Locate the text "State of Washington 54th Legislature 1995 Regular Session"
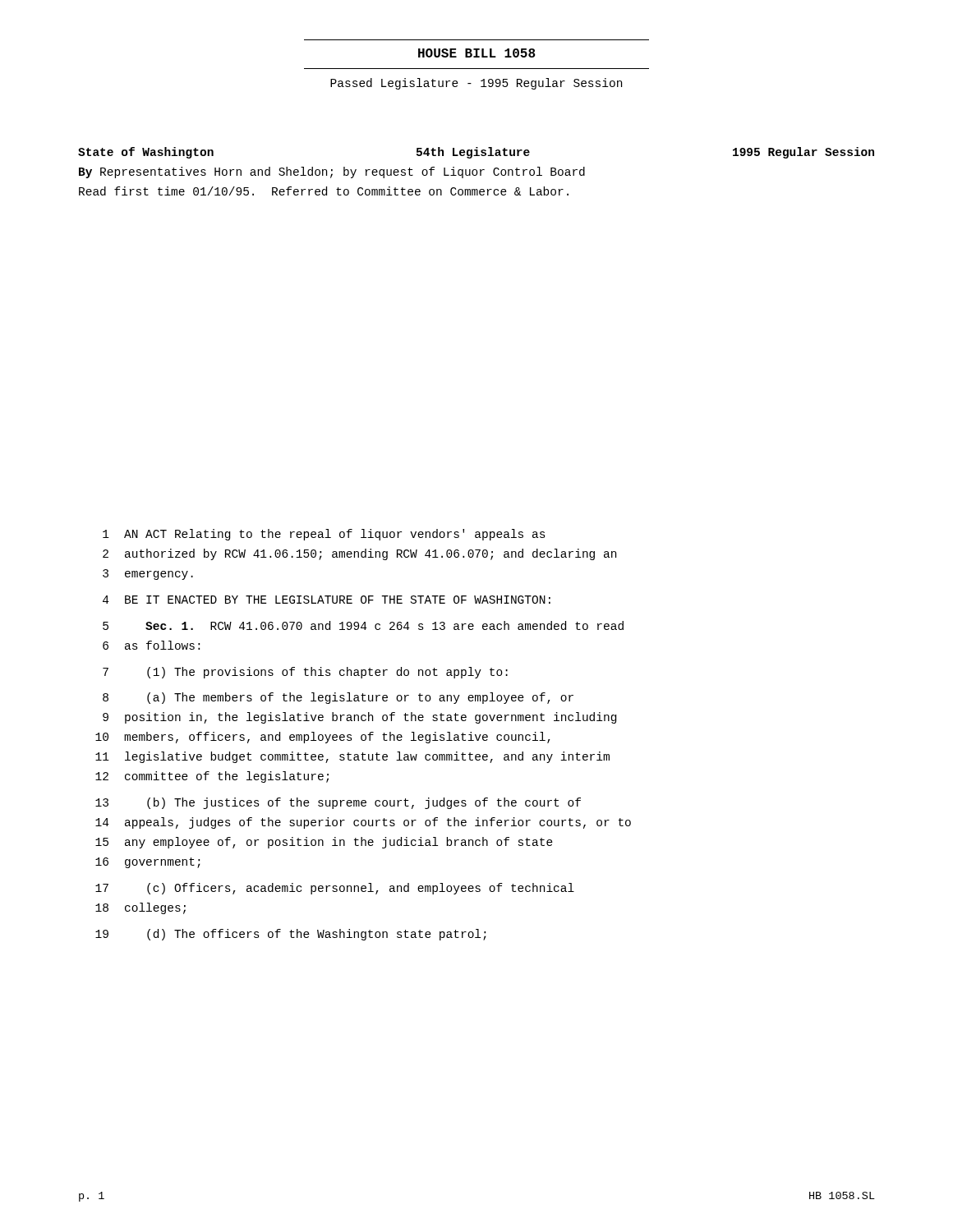The image size is (953, 1232). pyautogui.click(x=476, y=153)
